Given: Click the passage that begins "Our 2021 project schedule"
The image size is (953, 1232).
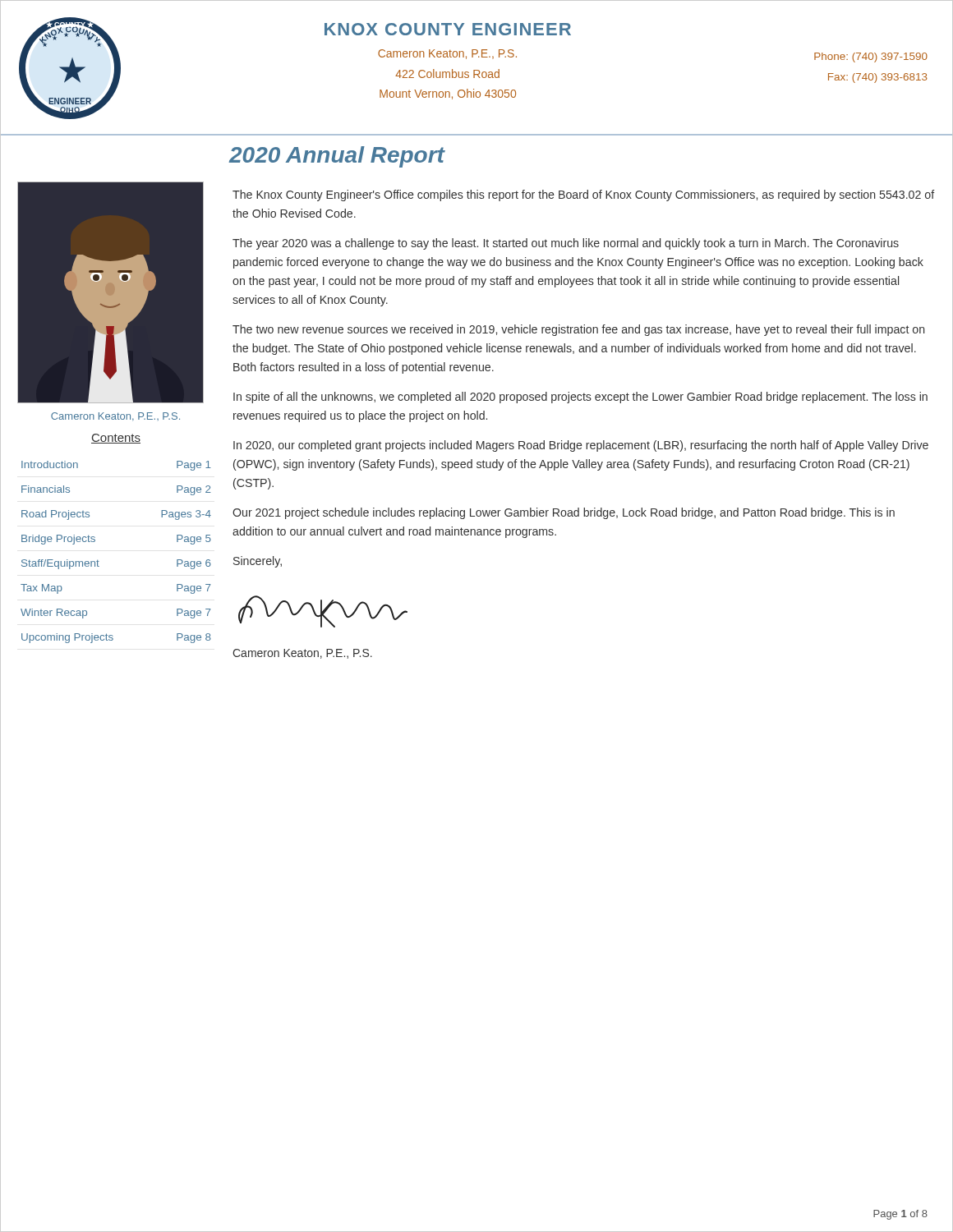Looking at the screenshot, I should [564, 522].
